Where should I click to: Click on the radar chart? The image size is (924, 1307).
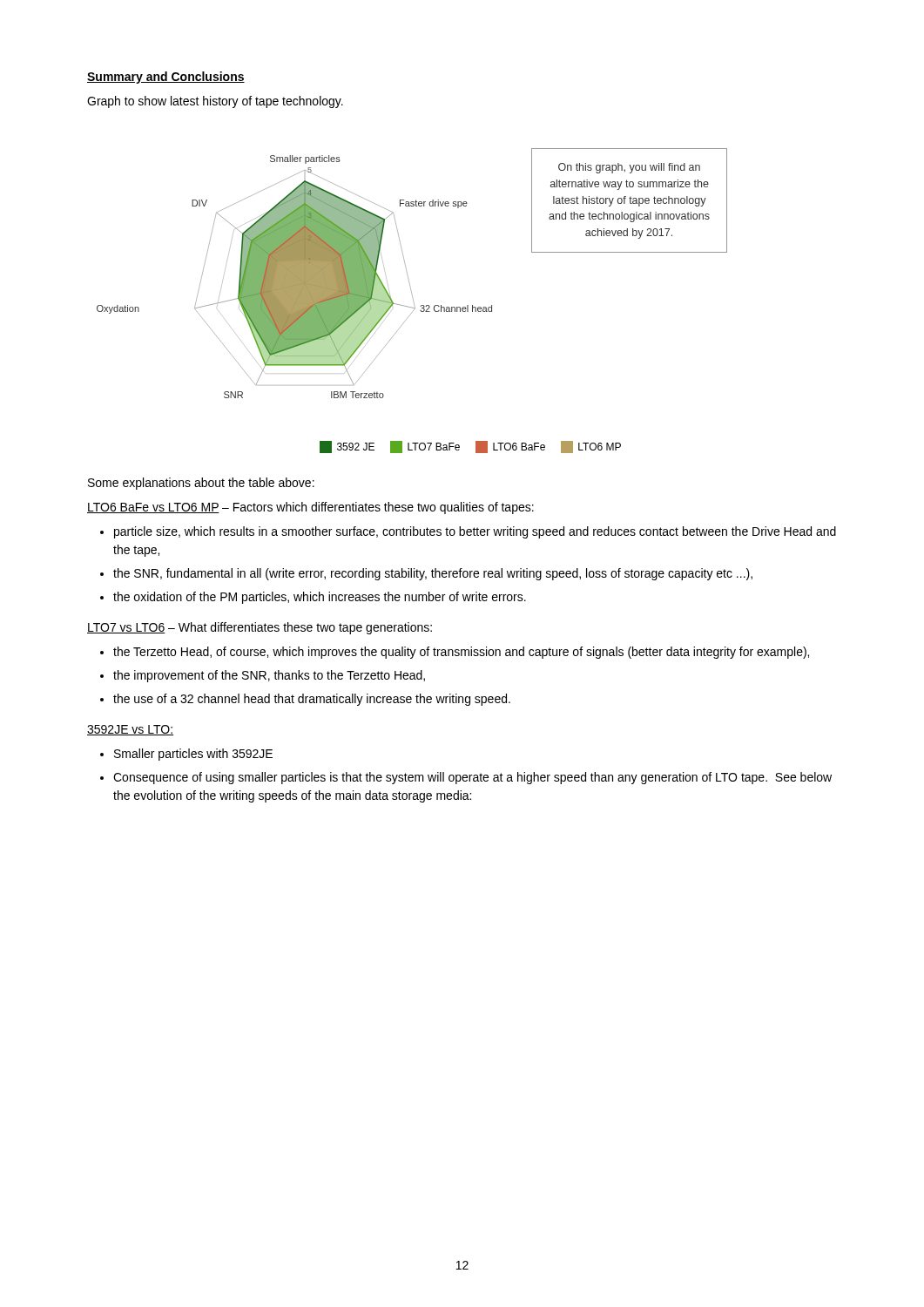pos(462,279)
